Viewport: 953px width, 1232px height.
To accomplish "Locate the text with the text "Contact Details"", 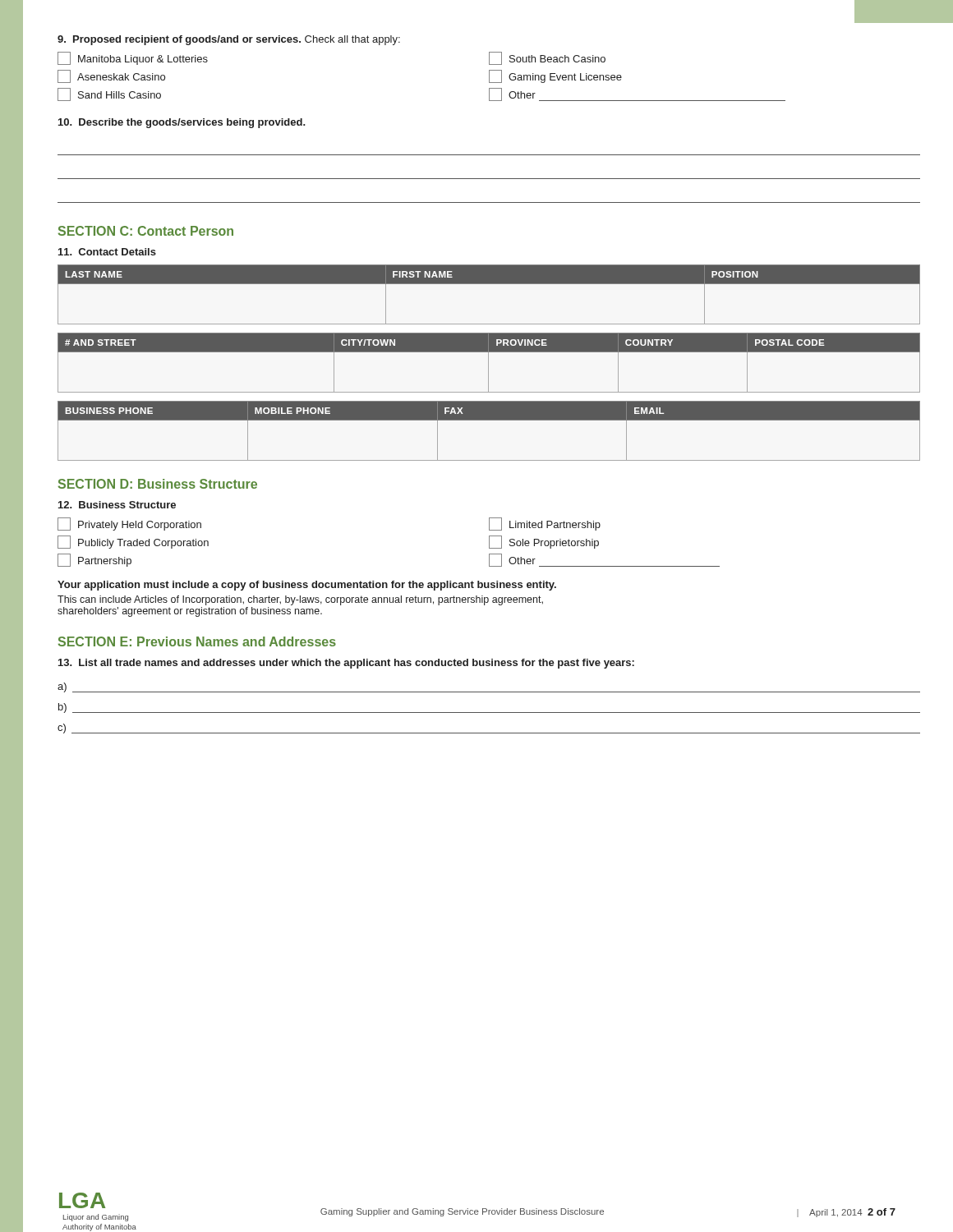I will click(x=107, y=252).
